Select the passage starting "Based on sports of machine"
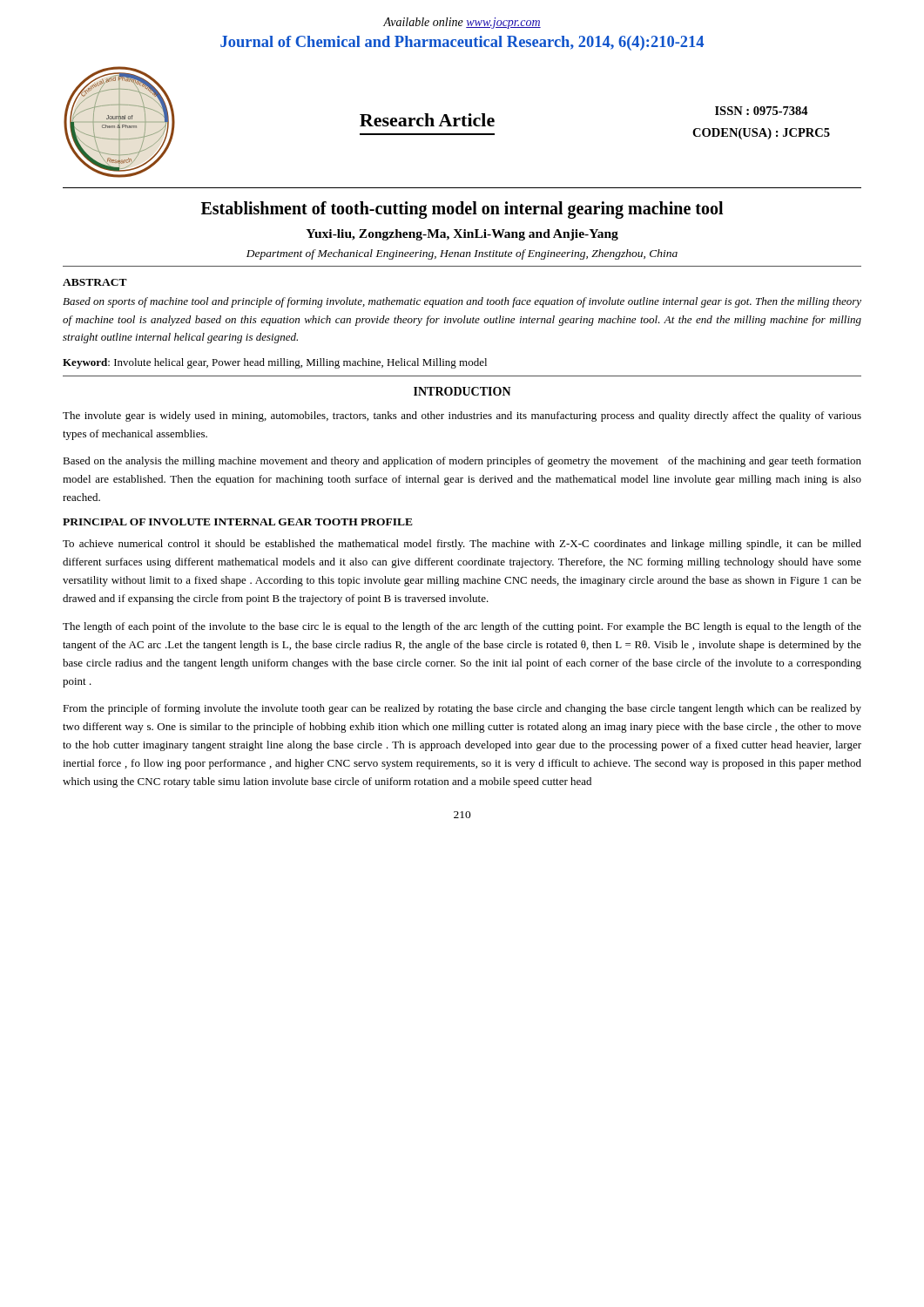Screen dimensions: 1307x924 click(462, 319)
